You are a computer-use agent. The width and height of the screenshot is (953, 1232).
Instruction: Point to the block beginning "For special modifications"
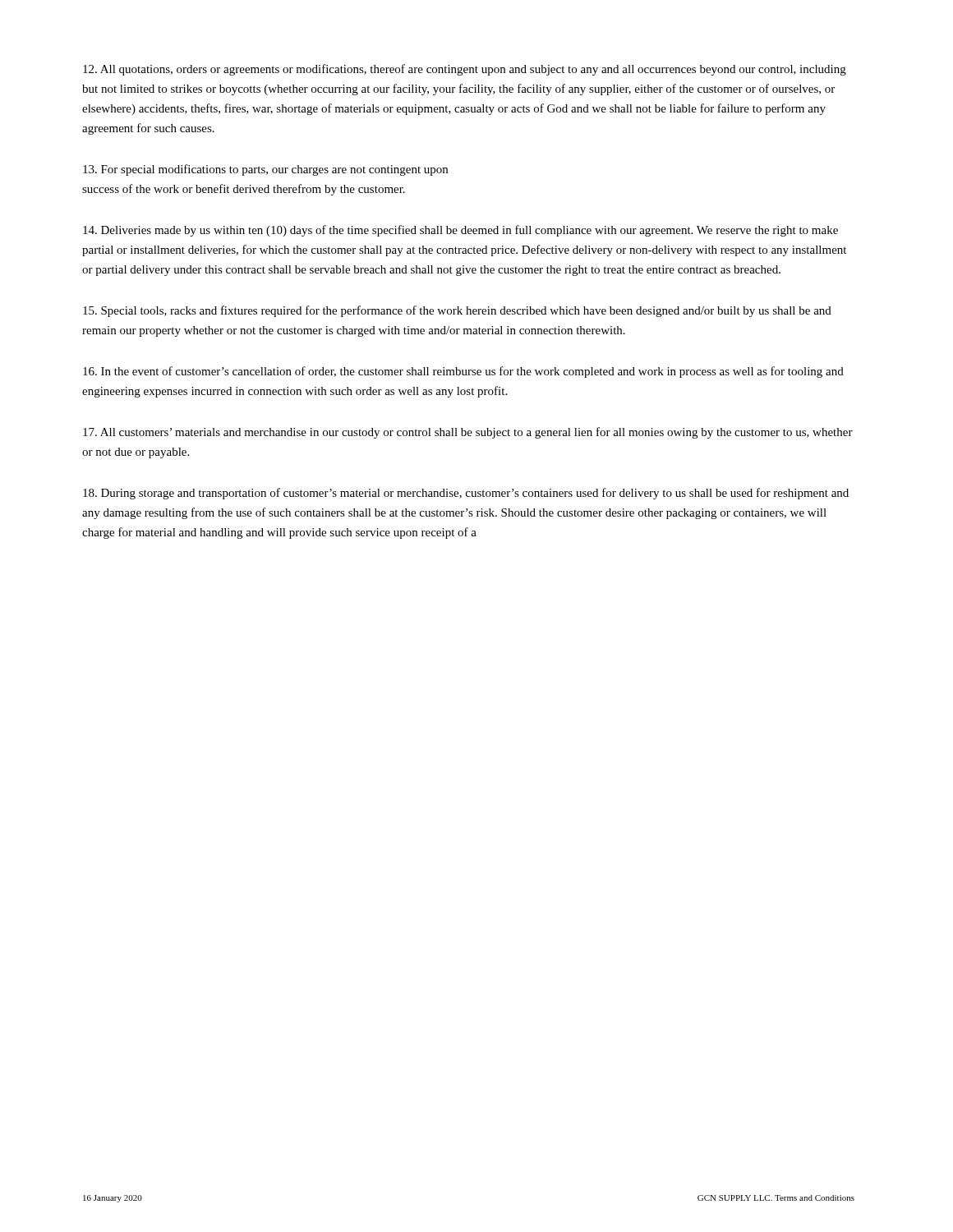(x=265, y=179)
